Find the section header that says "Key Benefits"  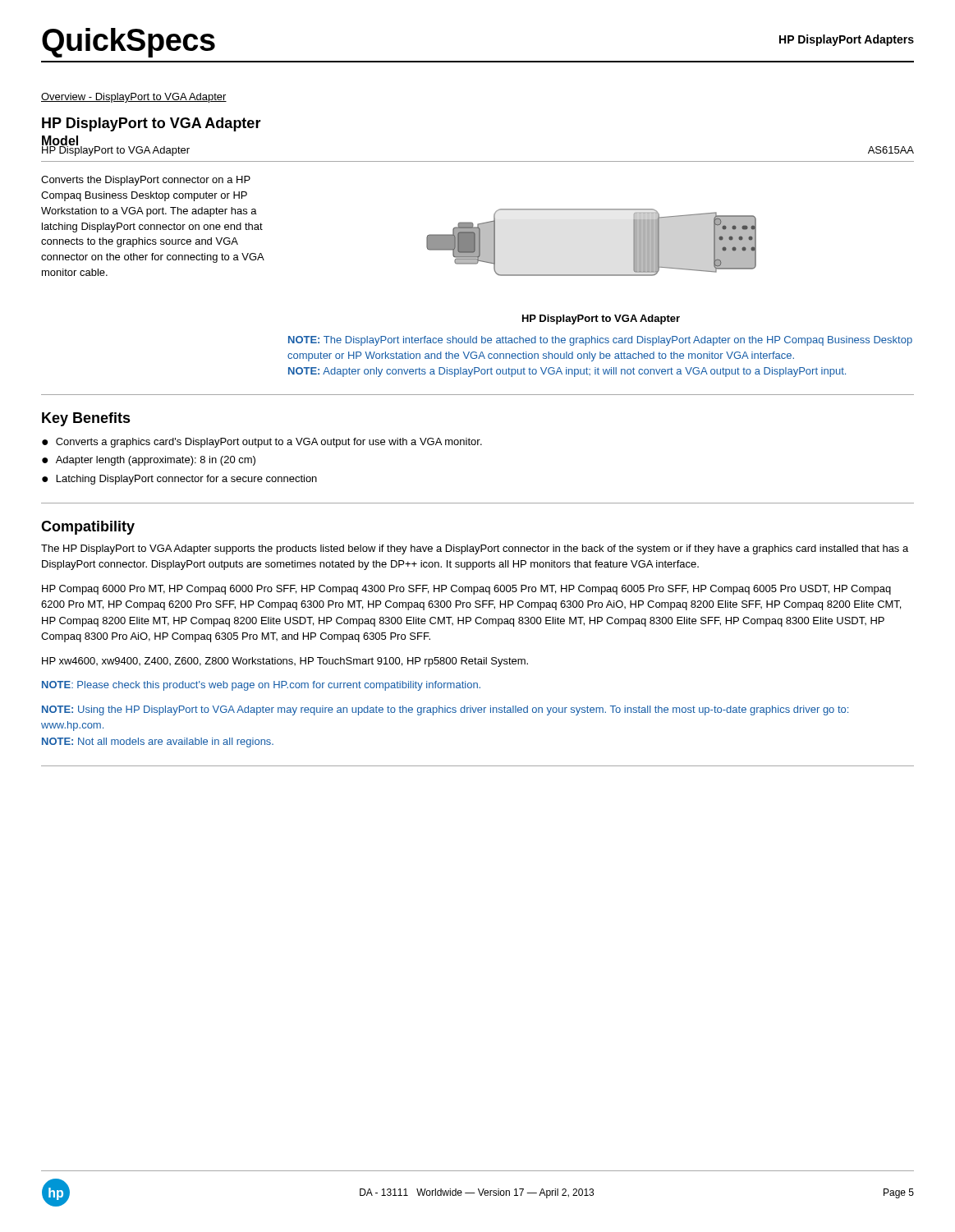tap(86, 418)
